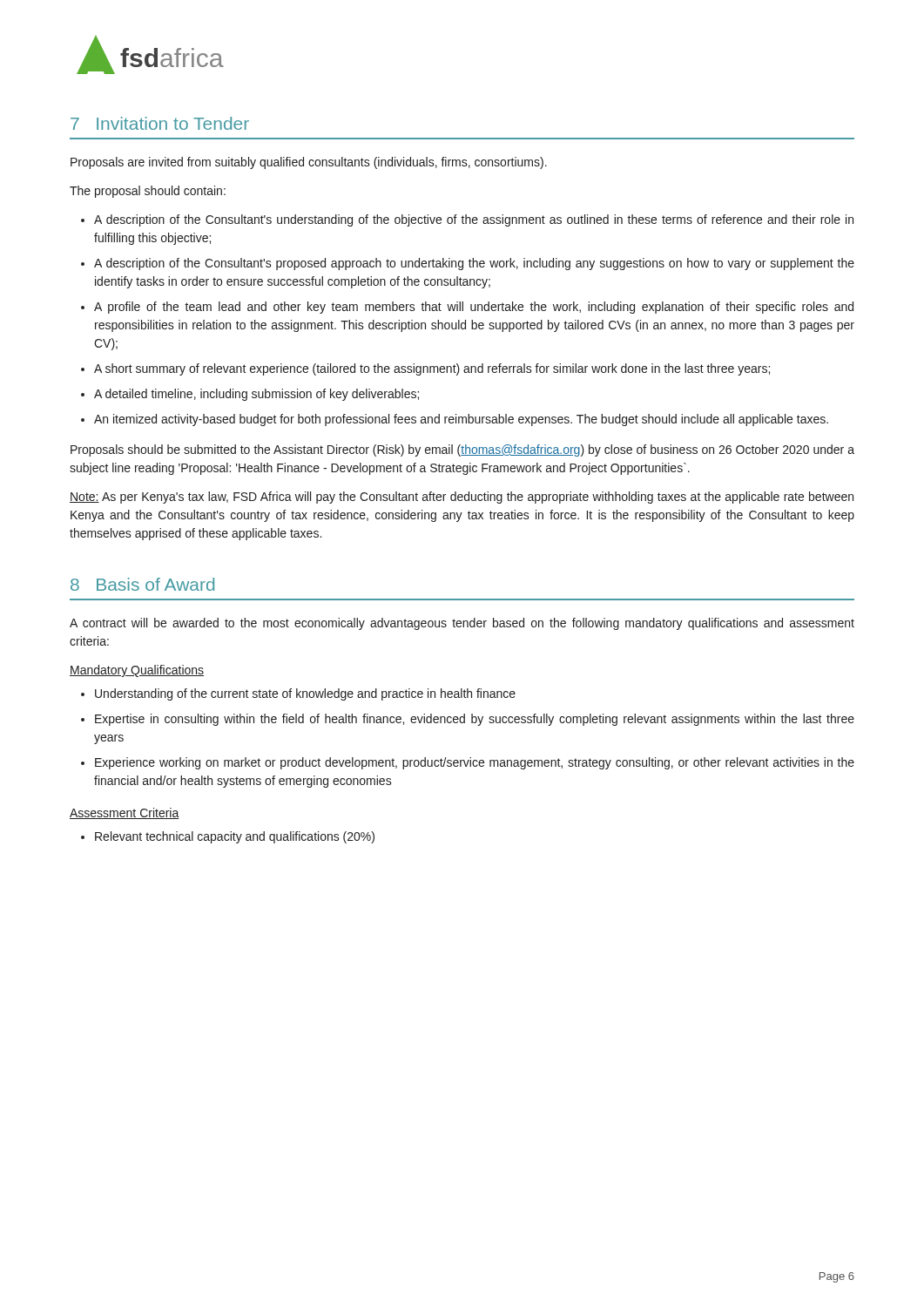Find the block on this page that starts "Proposals should be"
Viewport: 924px width, 1307px height.
coord(462,459)
